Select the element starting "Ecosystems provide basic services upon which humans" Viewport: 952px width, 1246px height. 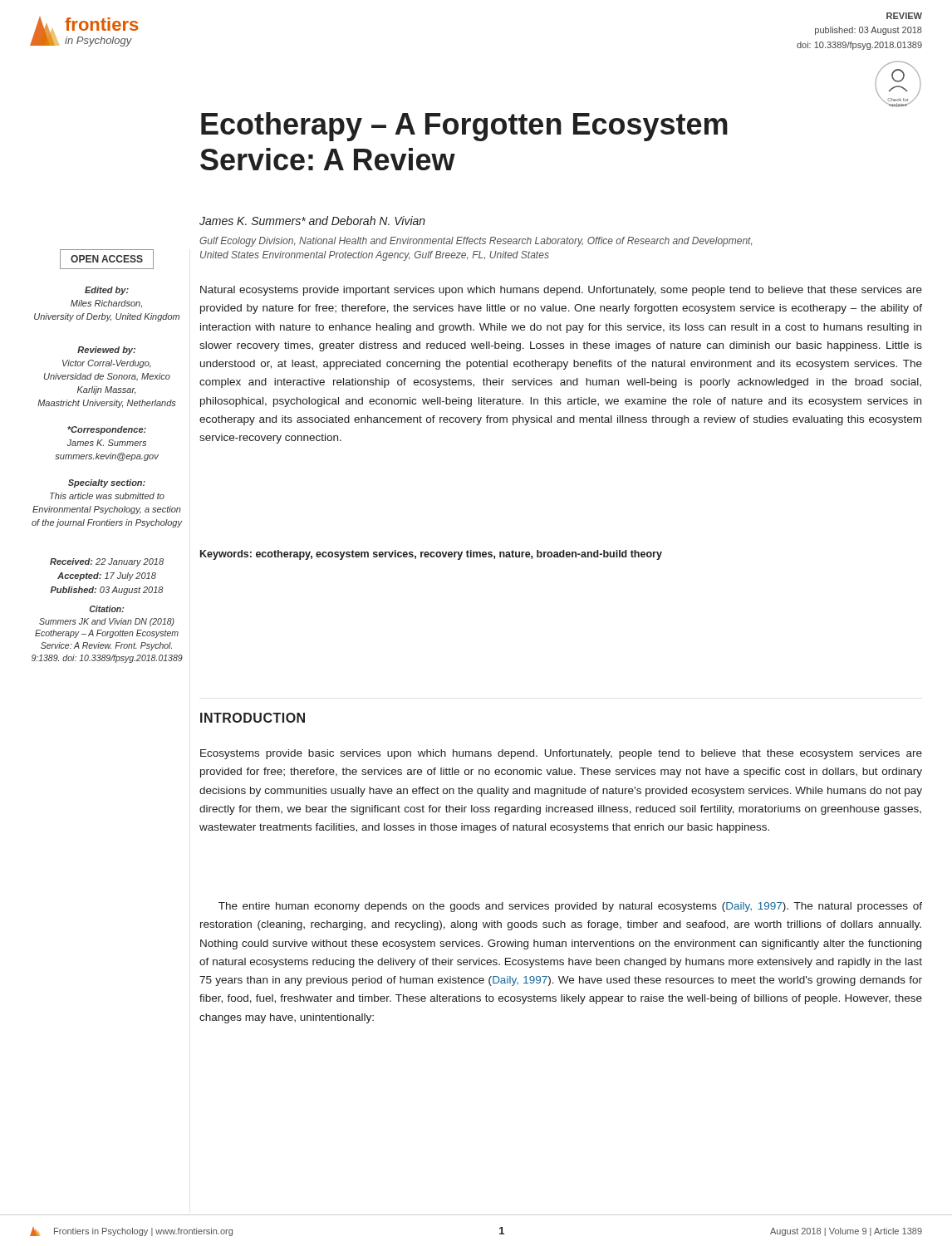coord(561,791)
